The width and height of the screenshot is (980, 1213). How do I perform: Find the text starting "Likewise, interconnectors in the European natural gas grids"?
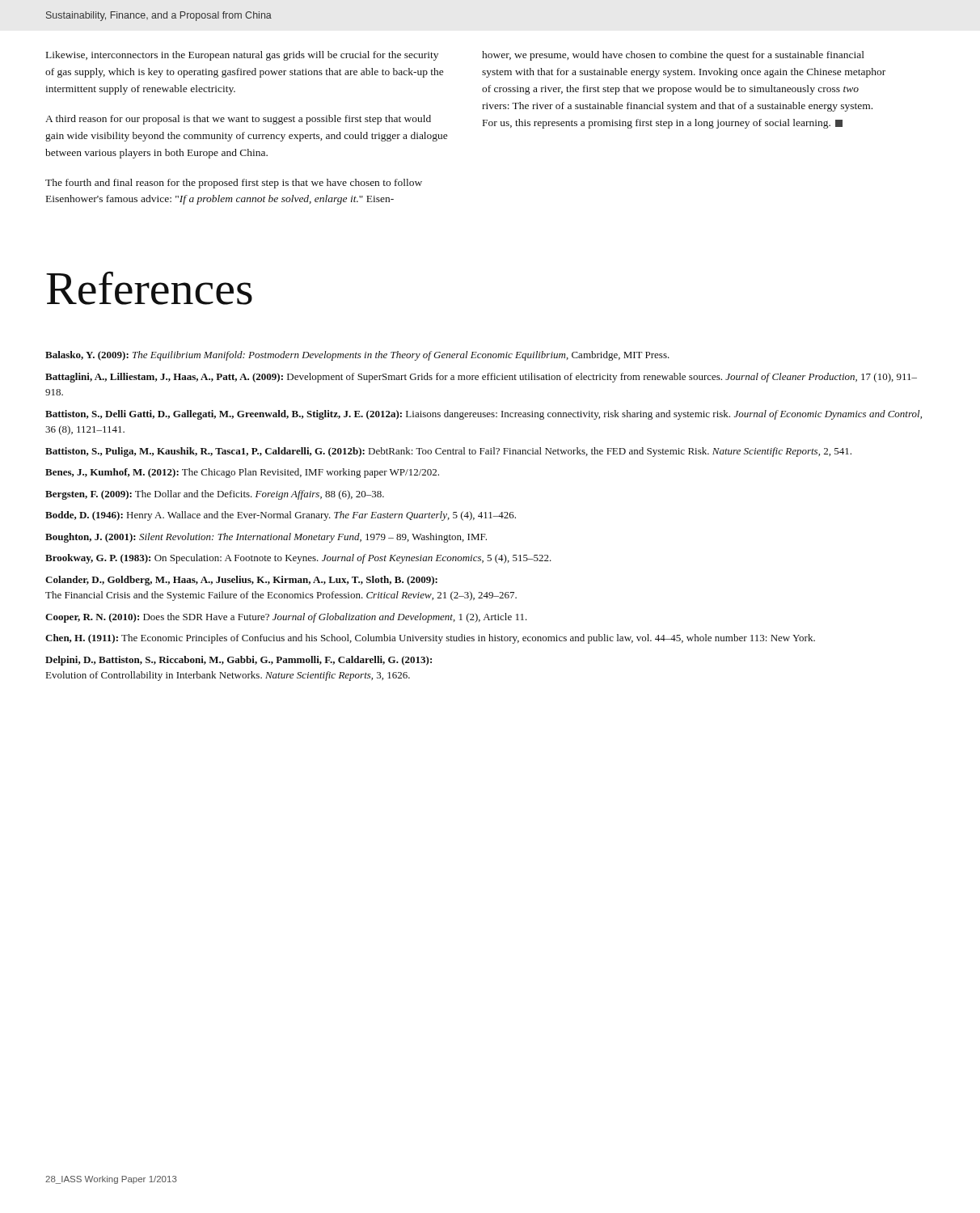[x=247, y=128]
